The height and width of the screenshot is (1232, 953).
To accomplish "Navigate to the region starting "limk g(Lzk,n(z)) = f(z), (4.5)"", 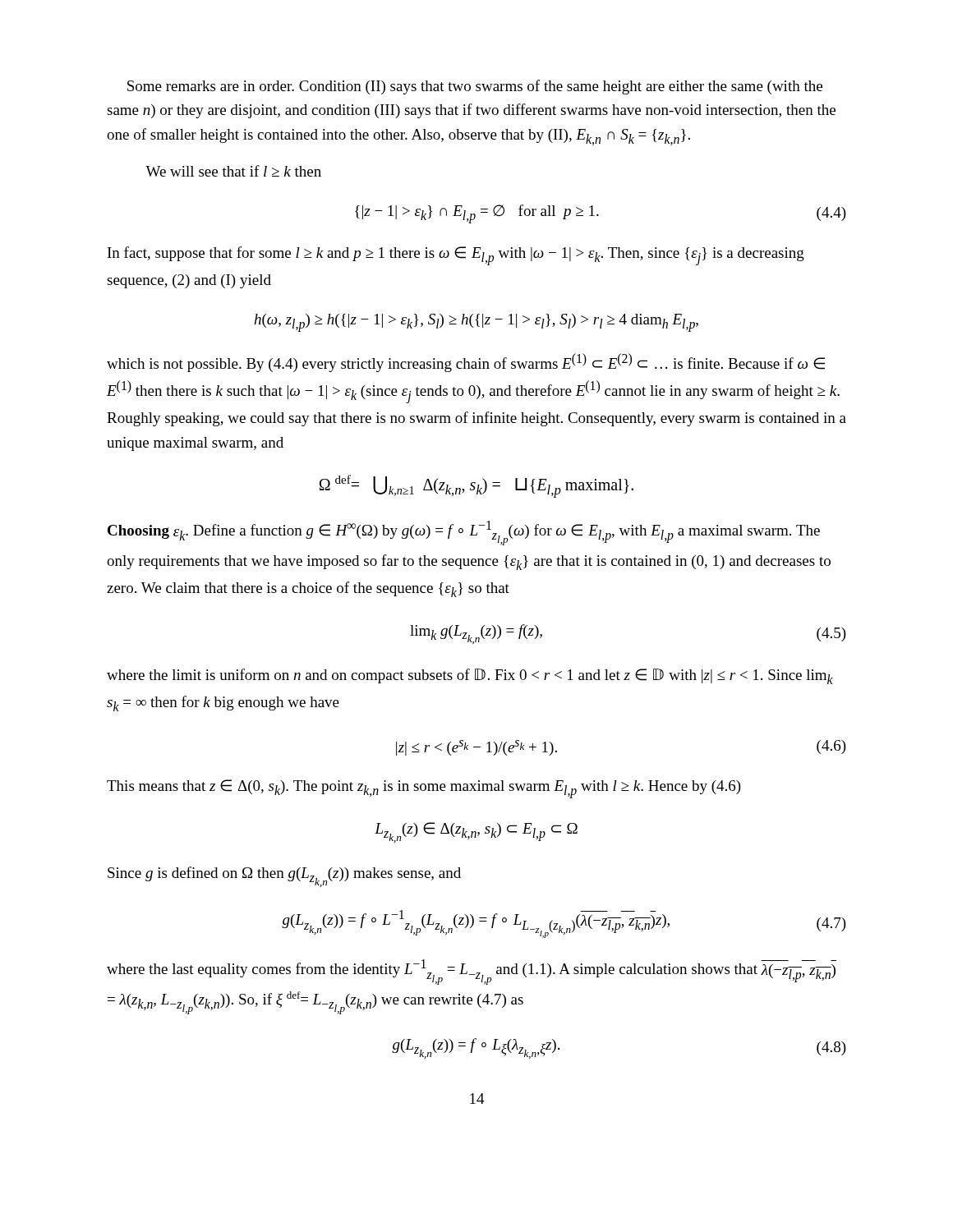I will [x=476, y=633].
